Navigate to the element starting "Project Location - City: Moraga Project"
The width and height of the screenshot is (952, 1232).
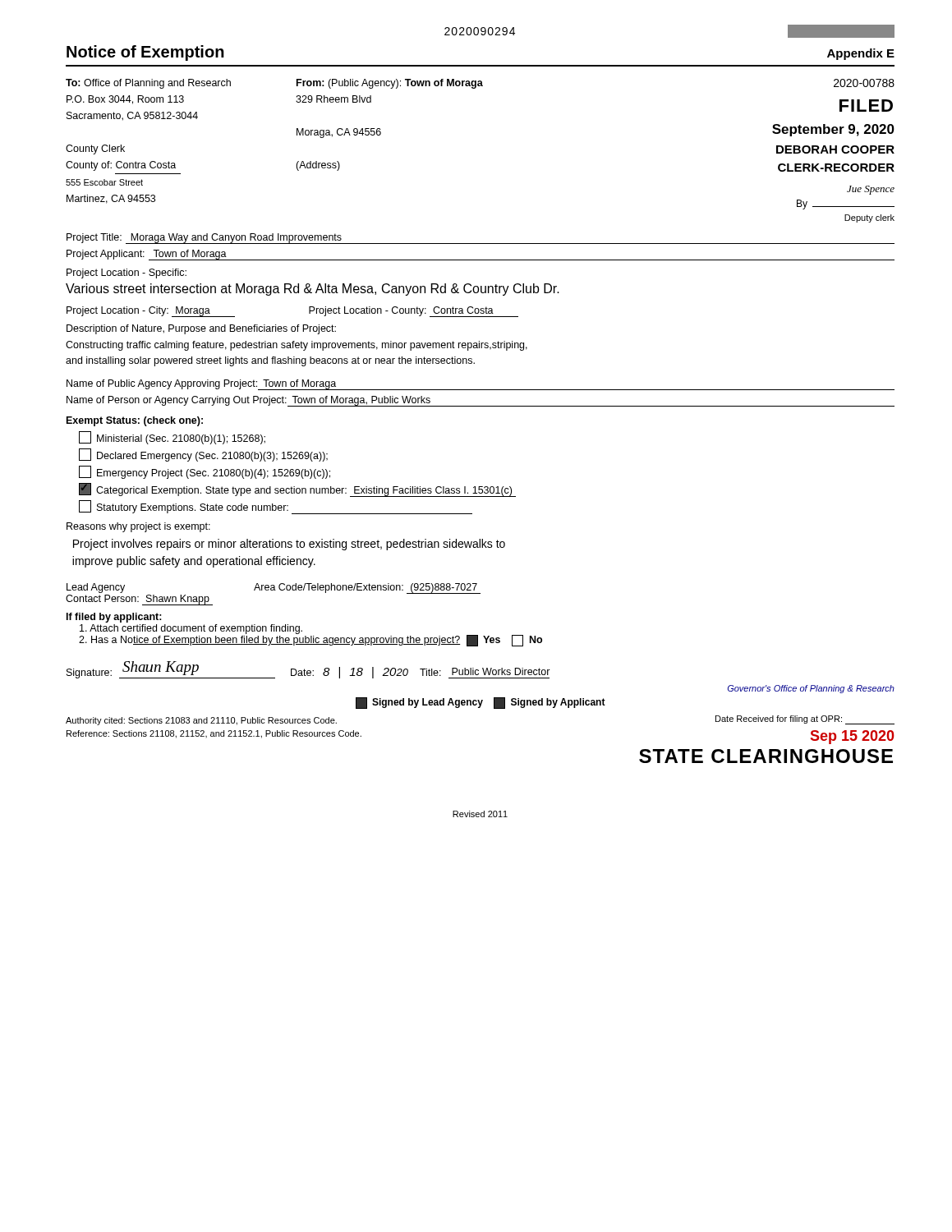tap(135, 311)
